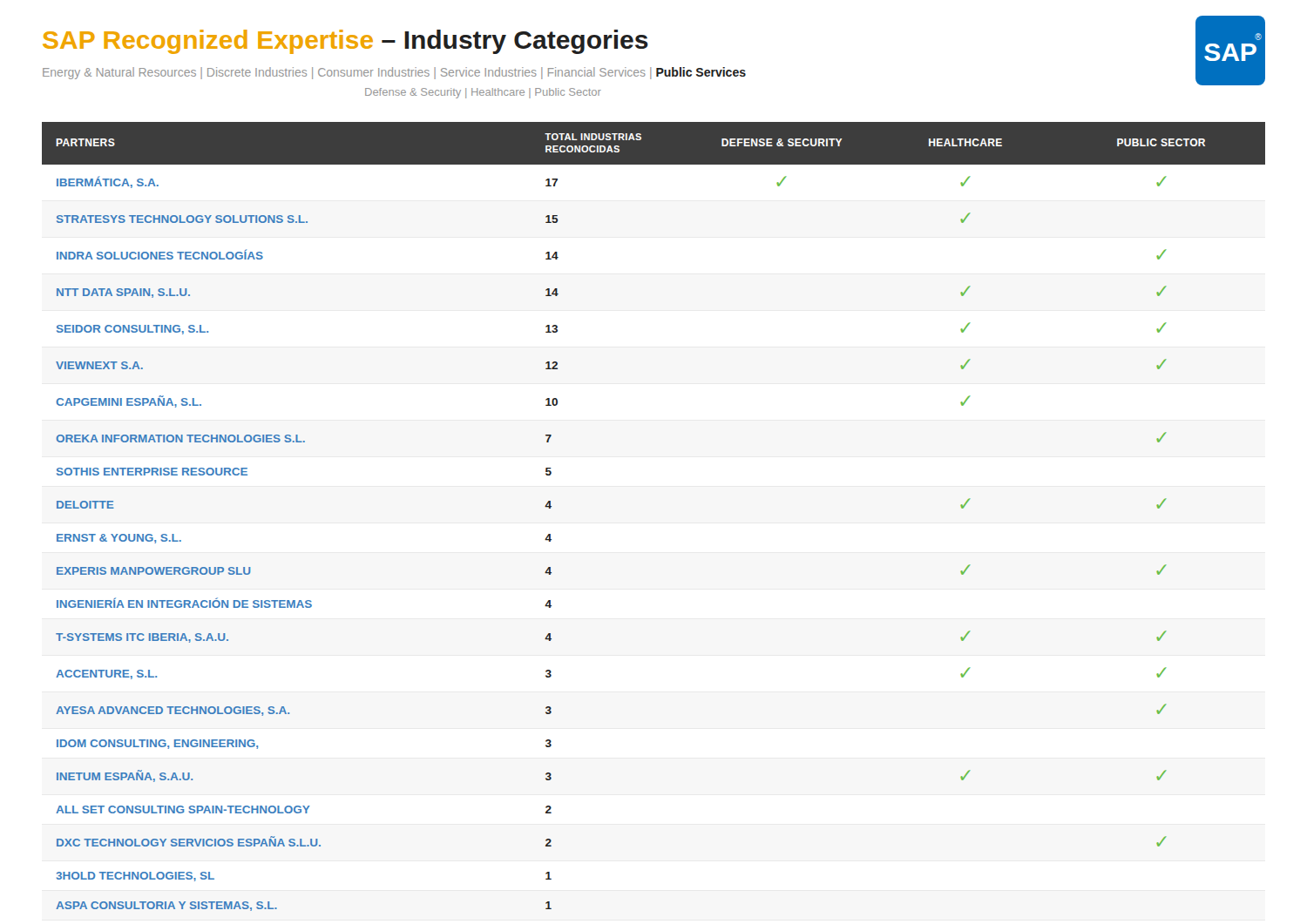Locate the passage starting "Energy & Natural Resources | Discrete Industries"
The width and height of the screenshot is (1307, 924).
(x=394, y=72)
